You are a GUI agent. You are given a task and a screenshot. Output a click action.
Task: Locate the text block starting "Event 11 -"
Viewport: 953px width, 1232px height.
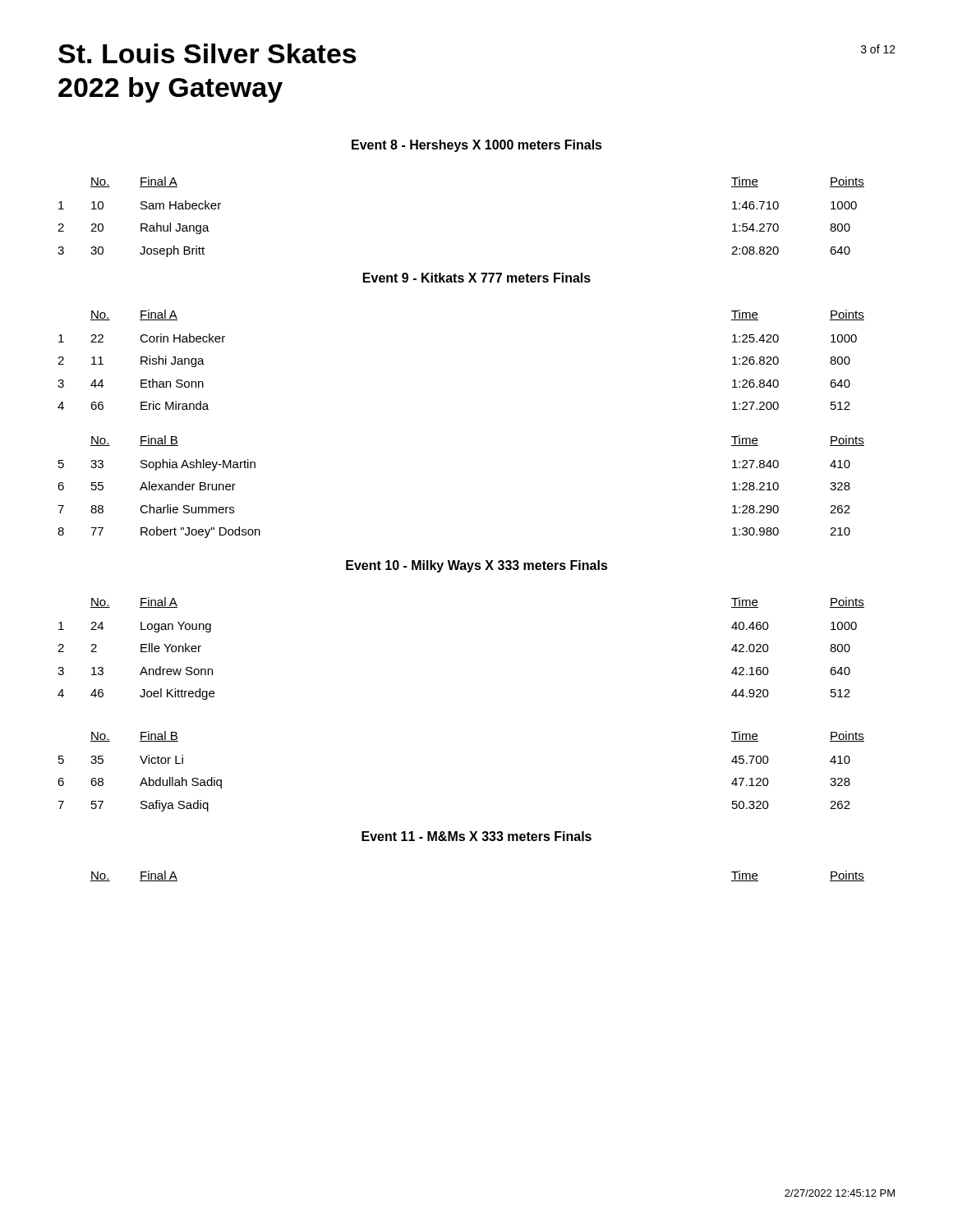pos(476,837)
